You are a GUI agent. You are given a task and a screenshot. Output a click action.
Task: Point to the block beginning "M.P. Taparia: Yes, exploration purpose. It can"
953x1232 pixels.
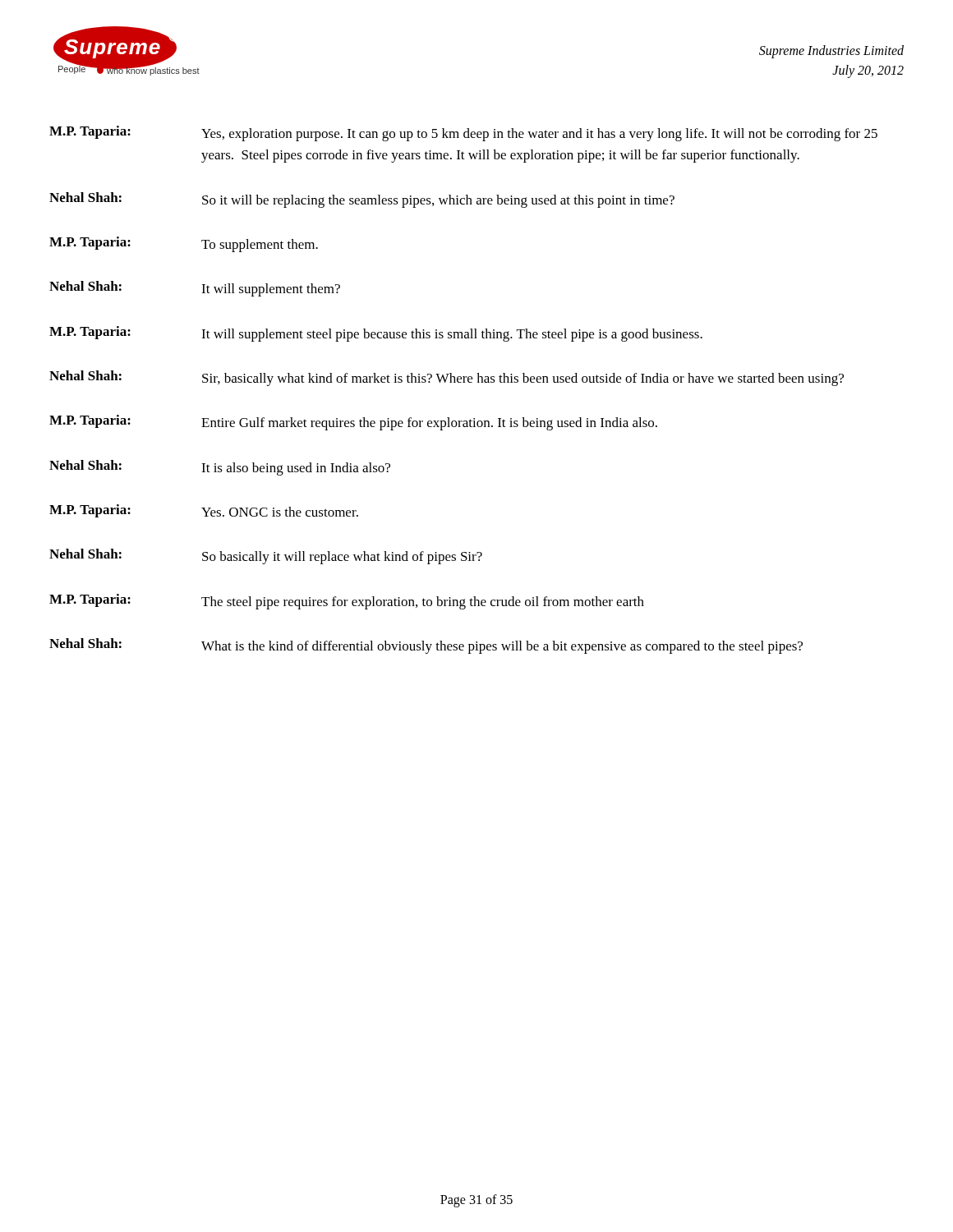(476, 145)
